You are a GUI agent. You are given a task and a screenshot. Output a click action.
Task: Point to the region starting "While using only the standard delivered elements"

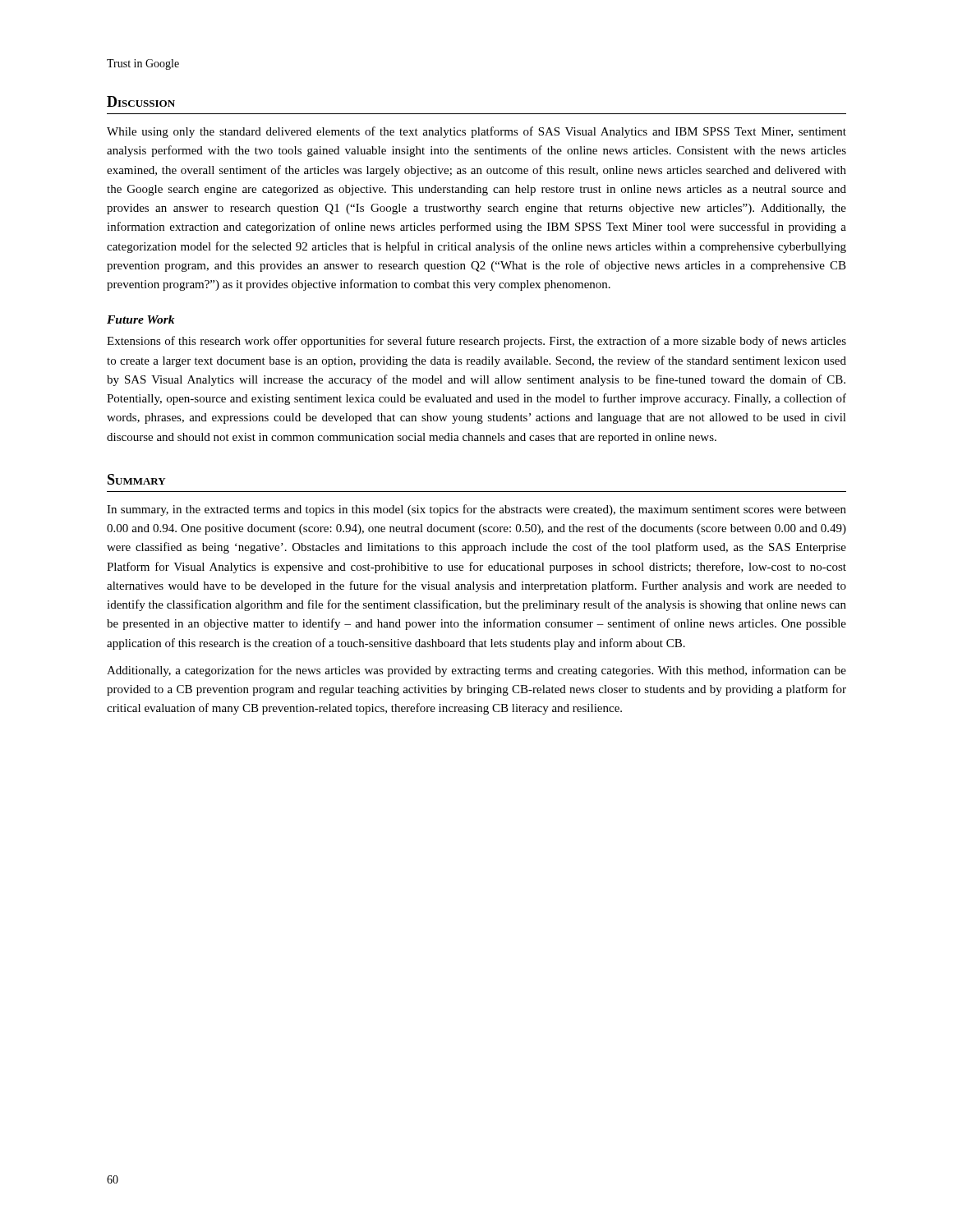[x=476, y=208]
